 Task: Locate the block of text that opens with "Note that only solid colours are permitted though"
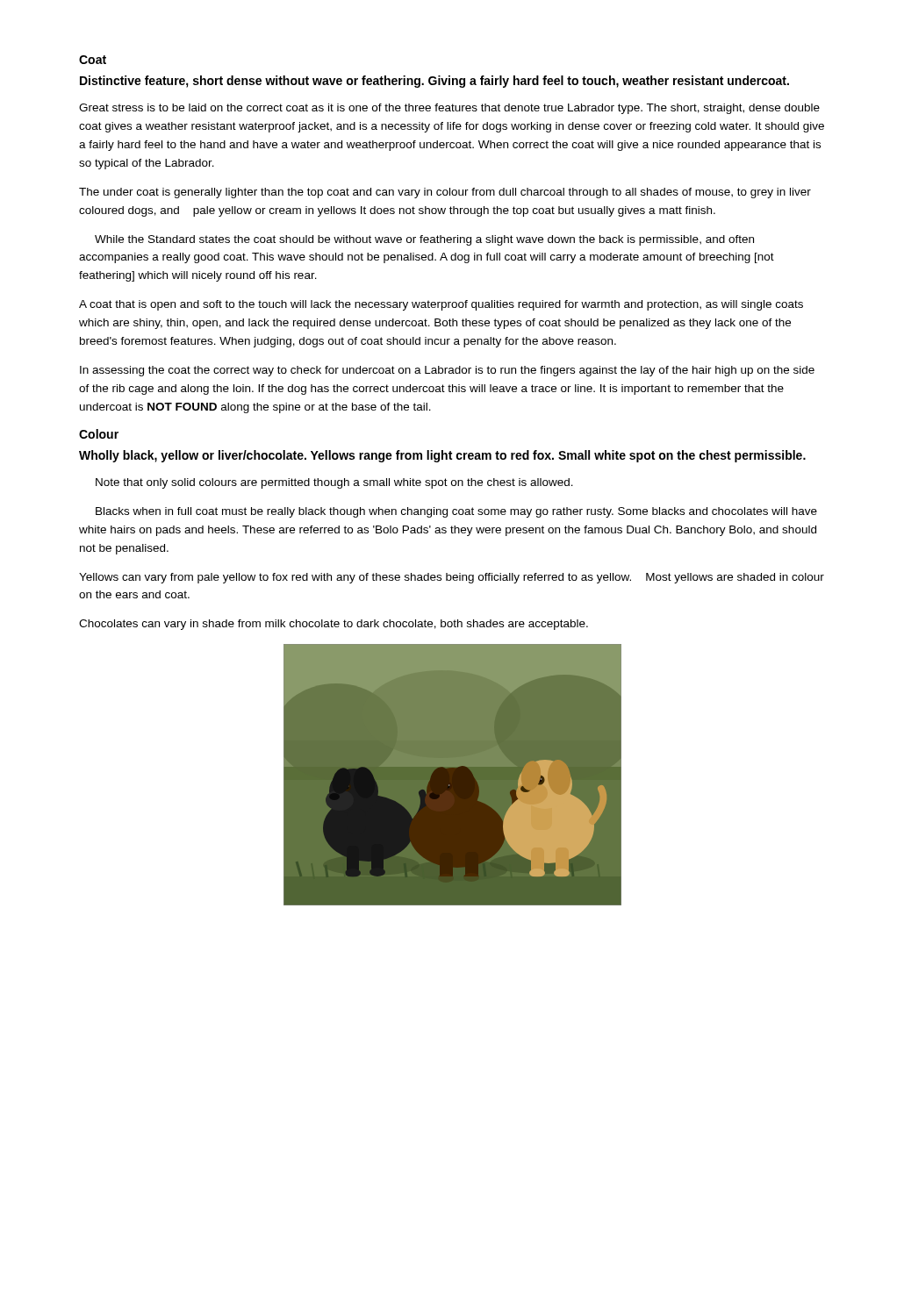coord(334,482)
